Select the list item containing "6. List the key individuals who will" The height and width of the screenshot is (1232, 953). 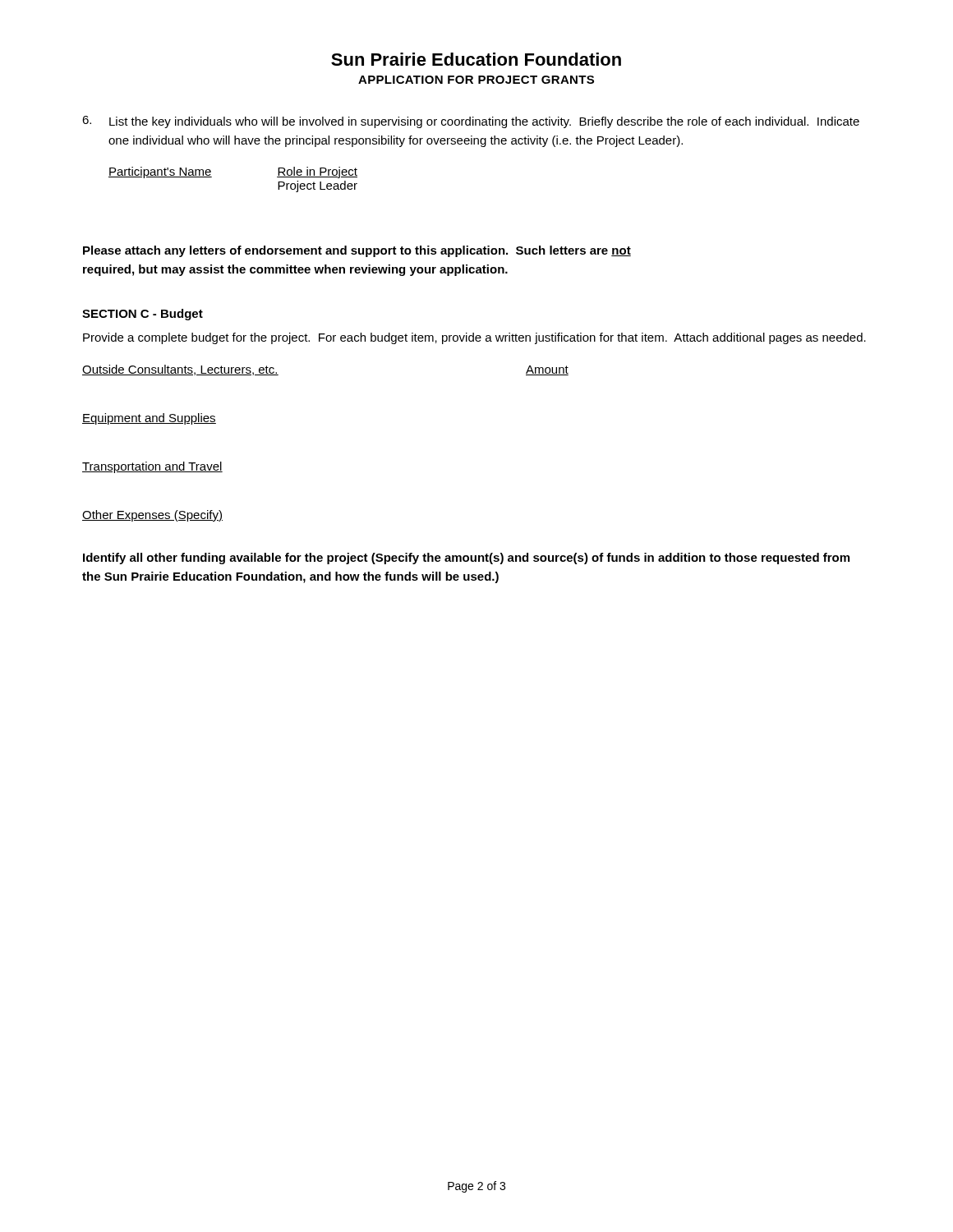476,131
